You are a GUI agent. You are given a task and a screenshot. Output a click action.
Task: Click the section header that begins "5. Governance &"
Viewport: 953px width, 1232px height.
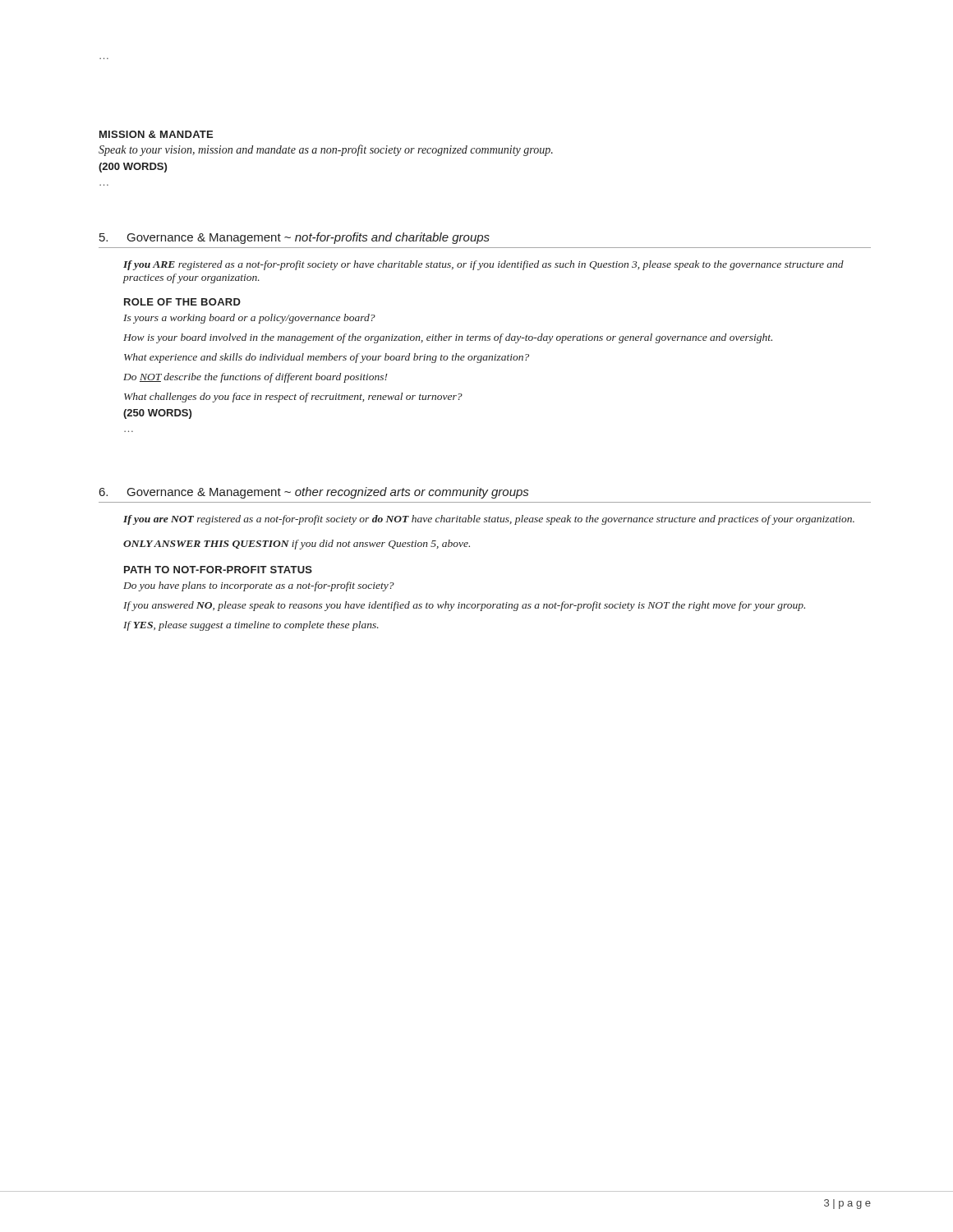[294, 237]
